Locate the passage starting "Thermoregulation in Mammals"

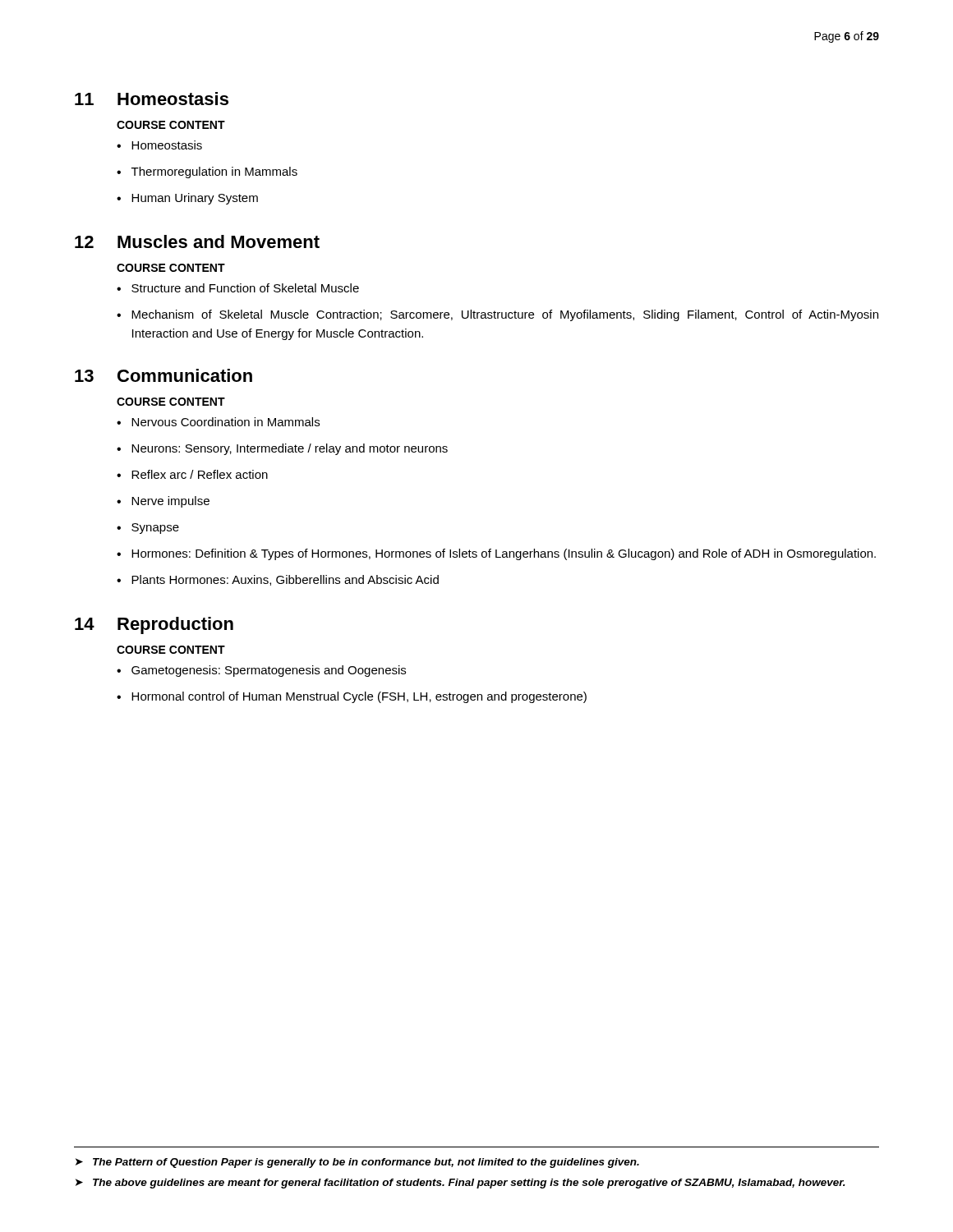(214, 172)
